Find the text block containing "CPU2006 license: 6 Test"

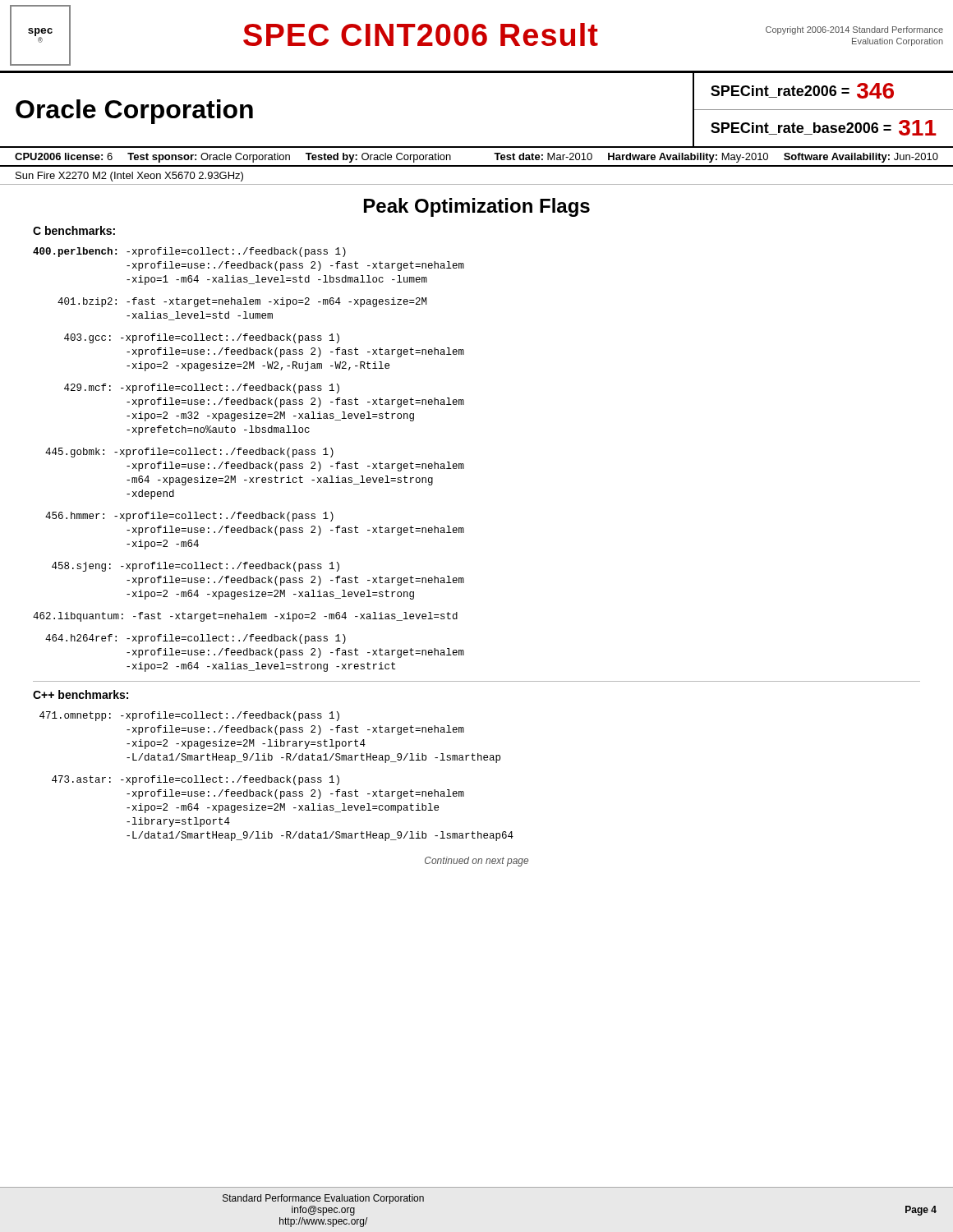point(476,156)
